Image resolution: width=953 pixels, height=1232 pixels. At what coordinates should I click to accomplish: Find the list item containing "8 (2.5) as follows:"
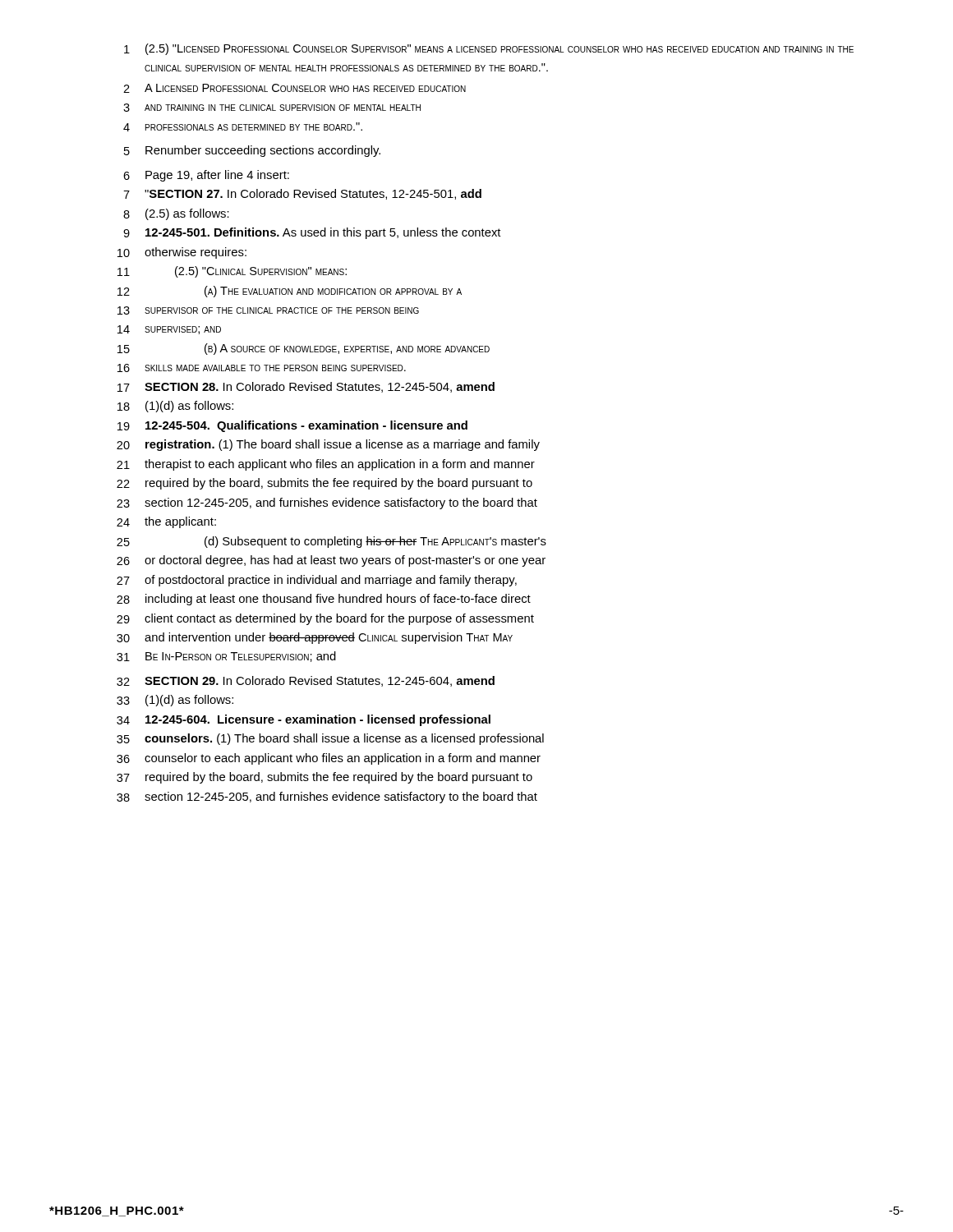pyautogui.click(x=176, y=214)
